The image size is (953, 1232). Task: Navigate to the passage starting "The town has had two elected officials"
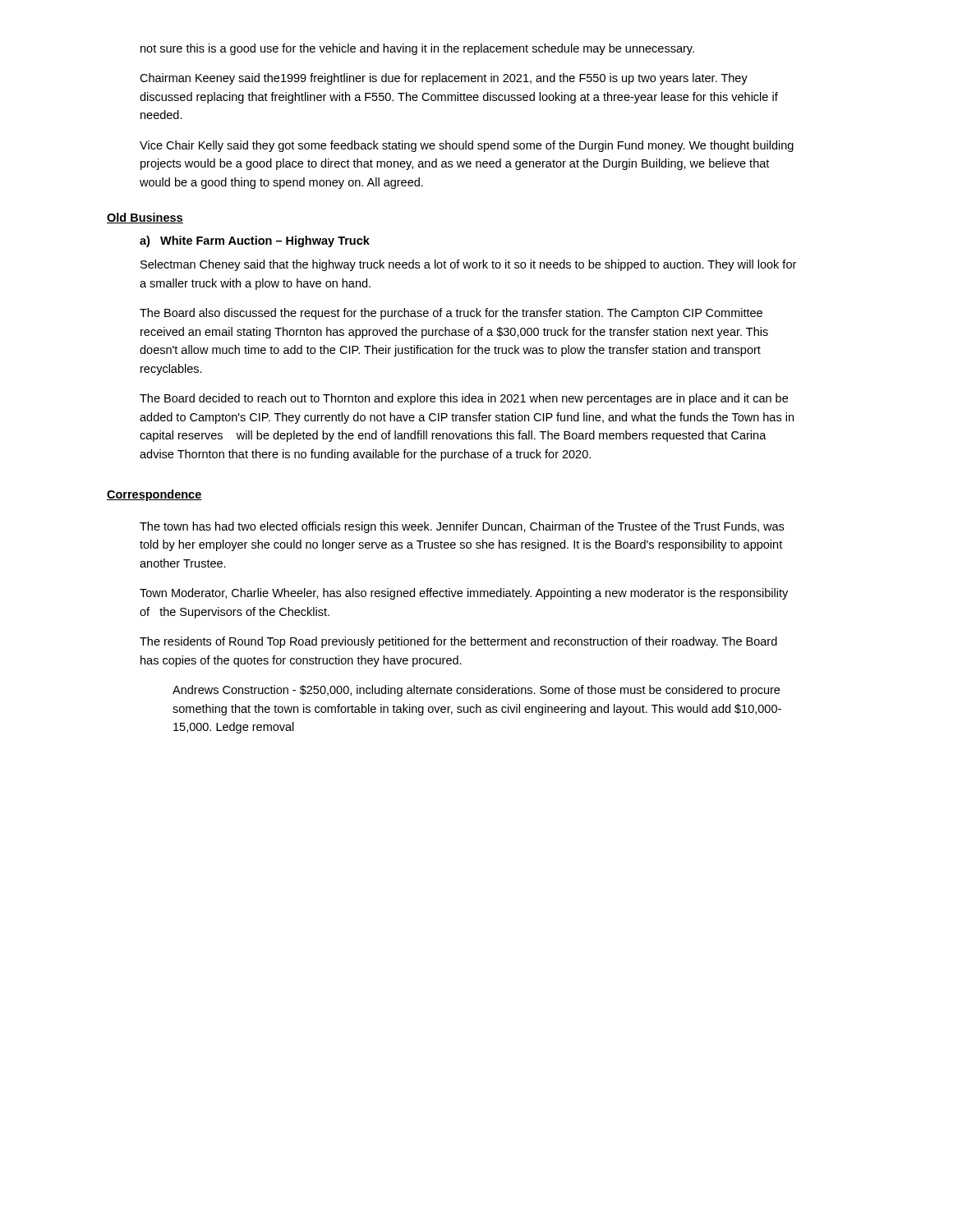click(x=468, y=545)
